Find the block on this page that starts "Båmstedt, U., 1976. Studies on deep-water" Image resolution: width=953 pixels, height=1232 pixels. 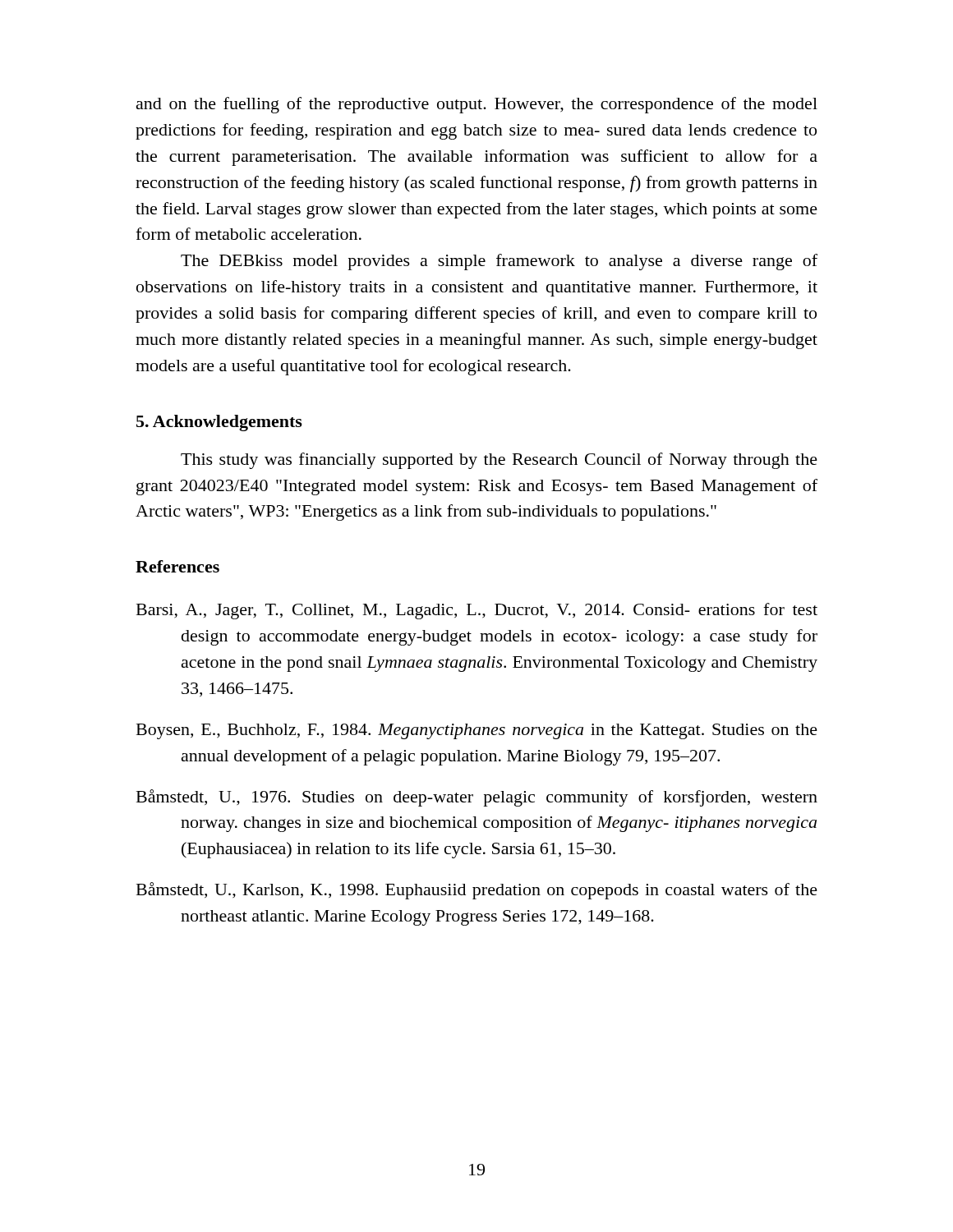tap(476, 822)
